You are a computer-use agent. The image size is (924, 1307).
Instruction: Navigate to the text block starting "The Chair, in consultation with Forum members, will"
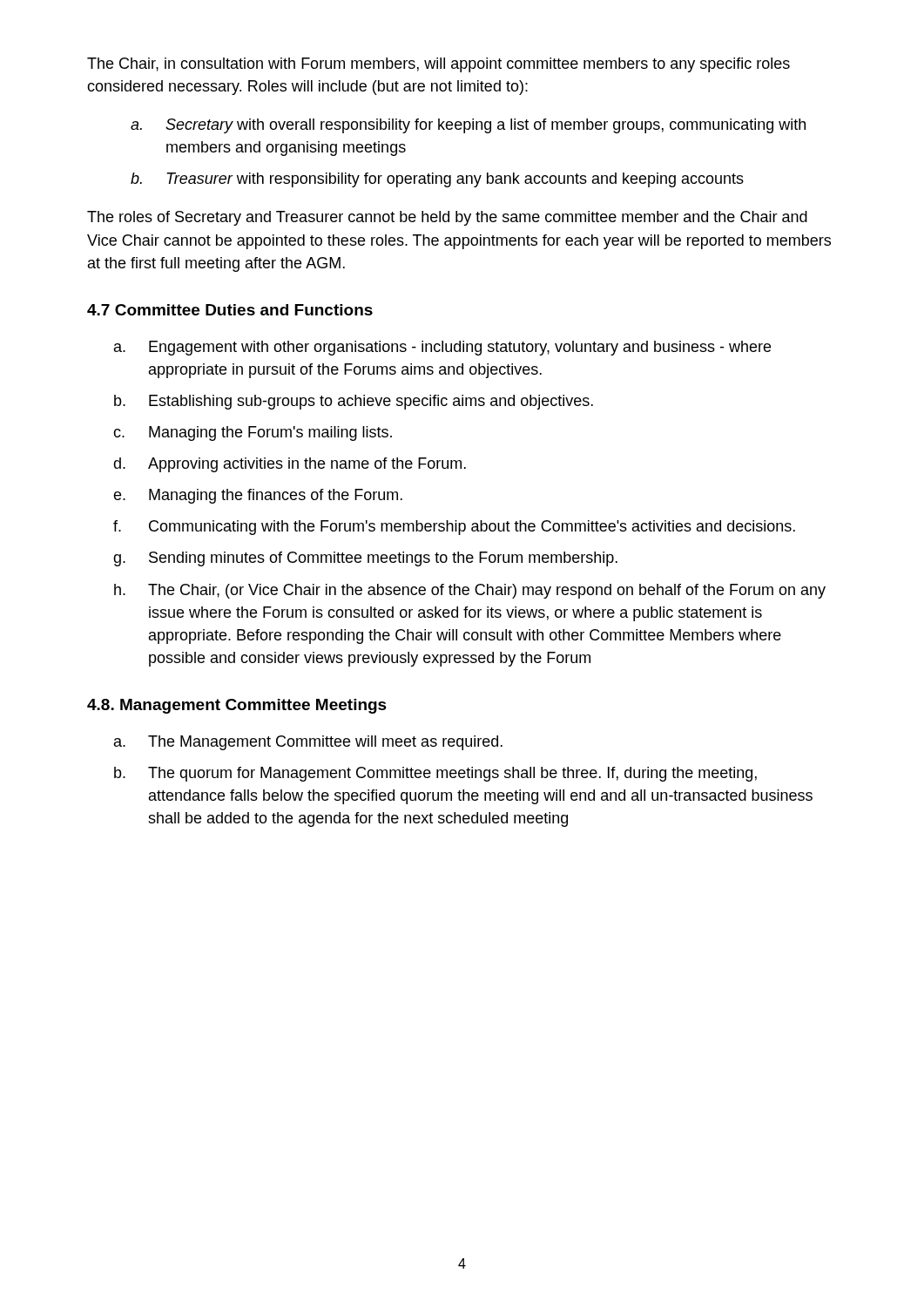point(439,75)
